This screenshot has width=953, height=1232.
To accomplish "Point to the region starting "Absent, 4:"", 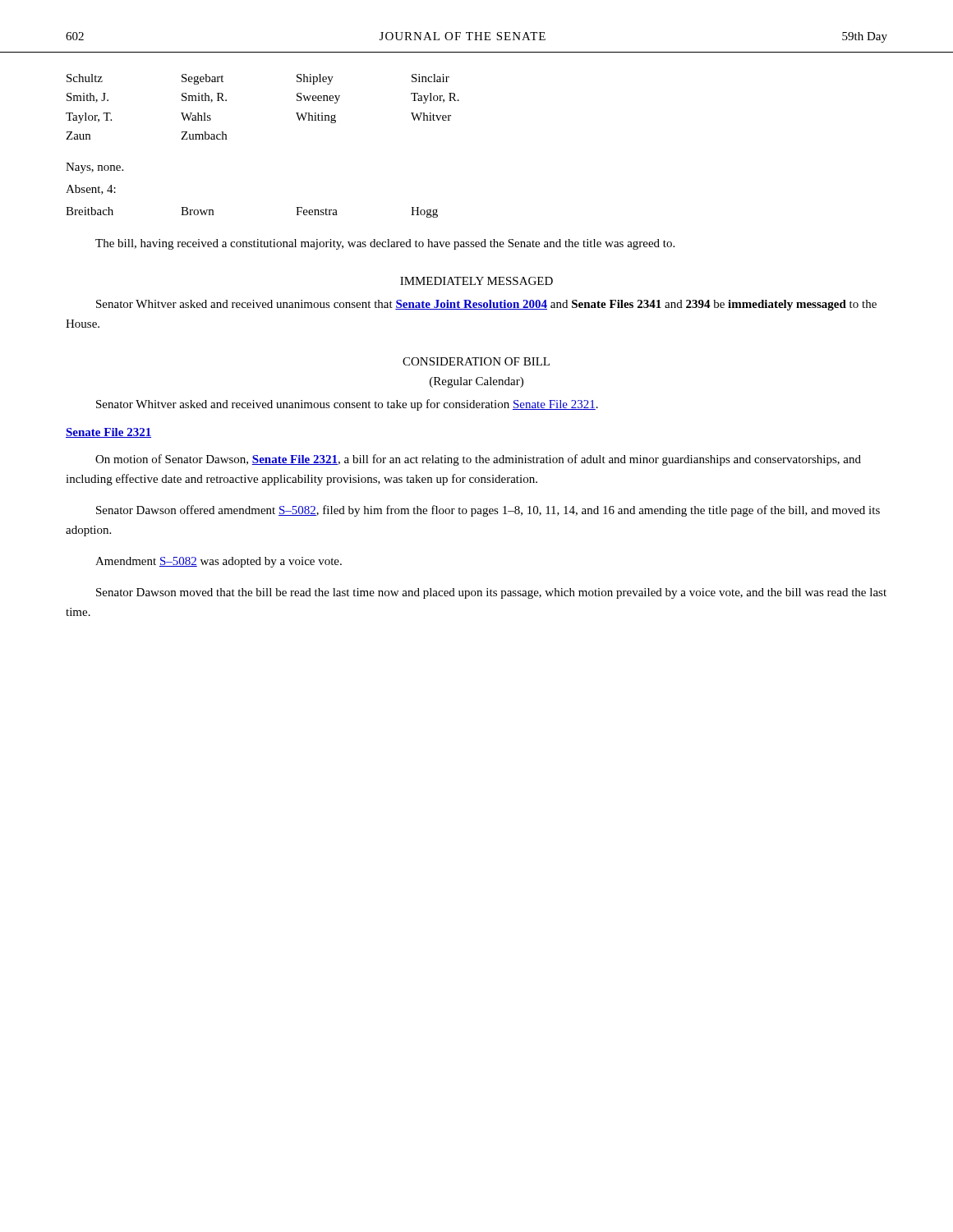I will [91, 189].
